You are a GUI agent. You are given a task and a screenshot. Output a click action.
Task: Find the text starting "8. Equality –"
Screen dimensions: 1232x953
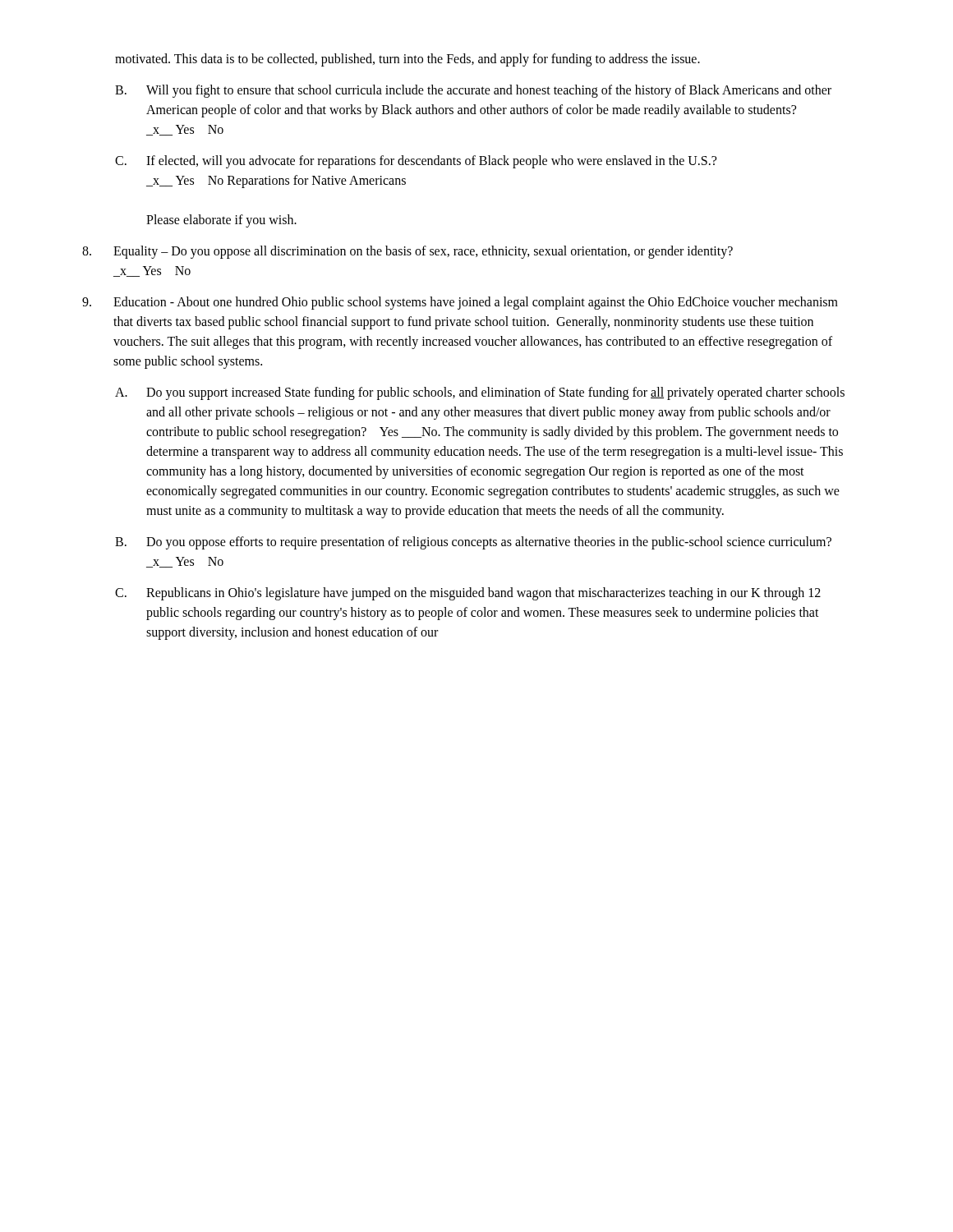[468, 261]
